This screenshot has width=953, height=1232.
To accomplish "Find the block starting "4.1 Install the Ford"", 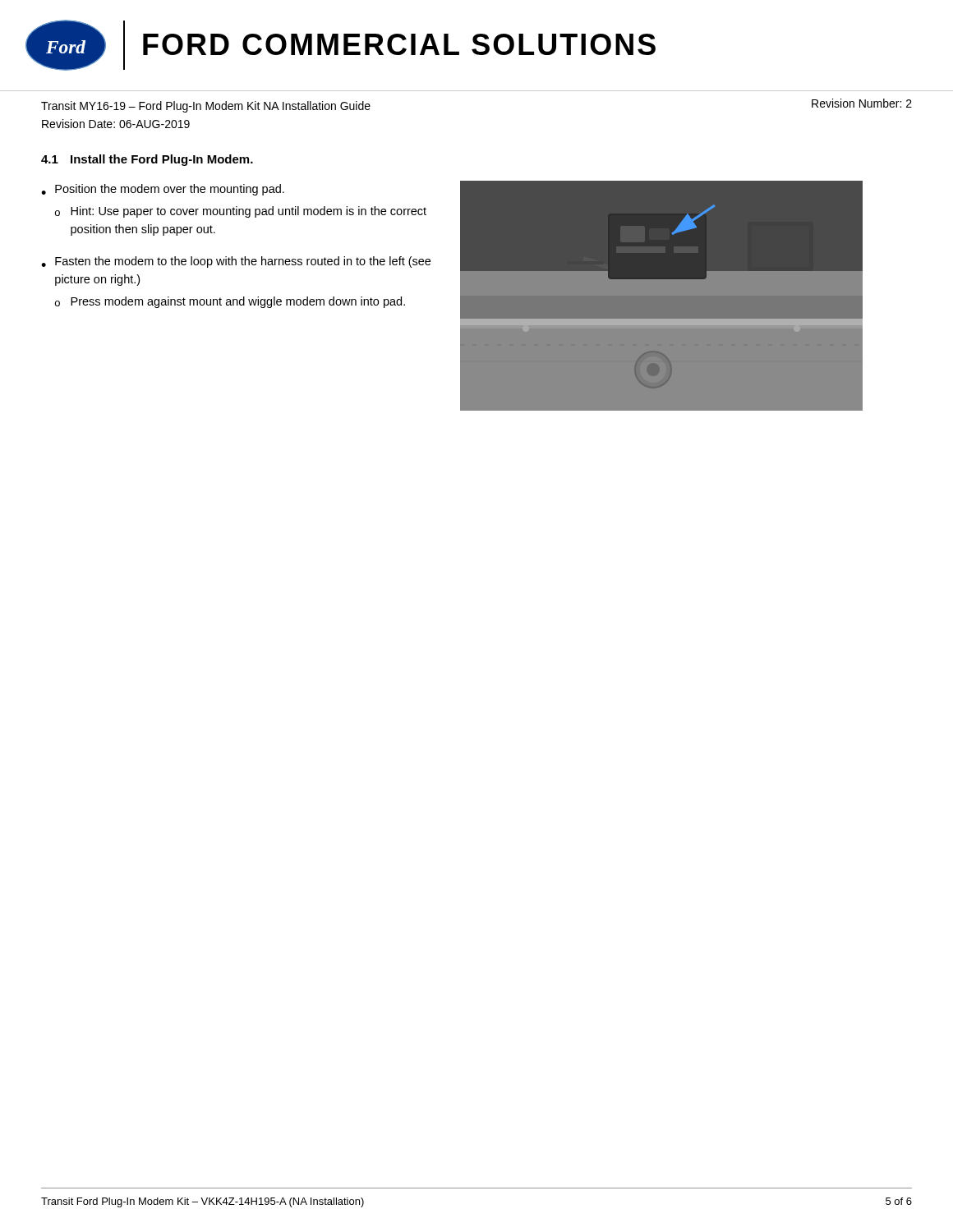I will pyautogui.click(x=147, y=159).
